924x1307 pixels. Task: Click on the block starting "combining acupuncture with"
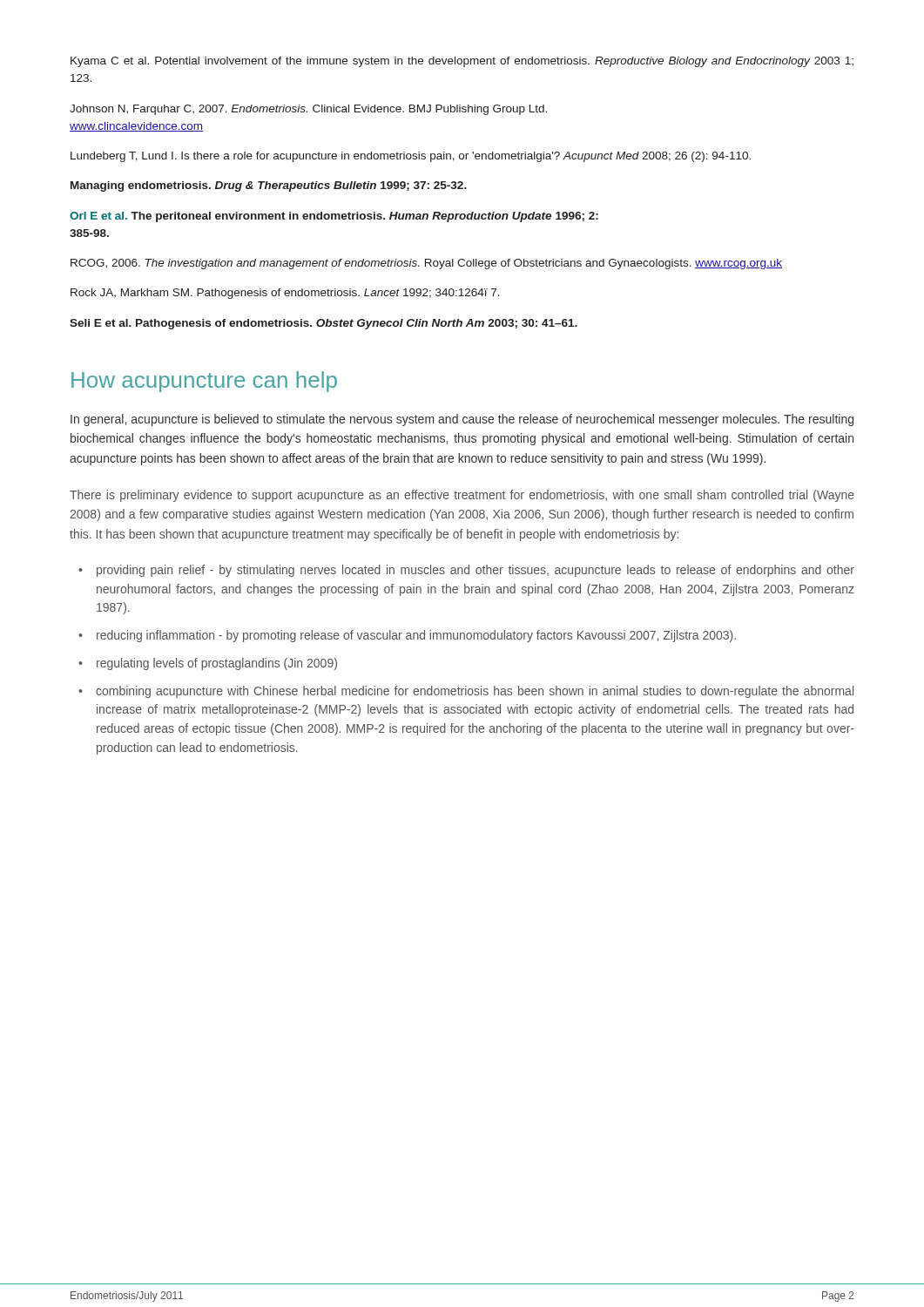pyautogui.click(x=475, y=719)
